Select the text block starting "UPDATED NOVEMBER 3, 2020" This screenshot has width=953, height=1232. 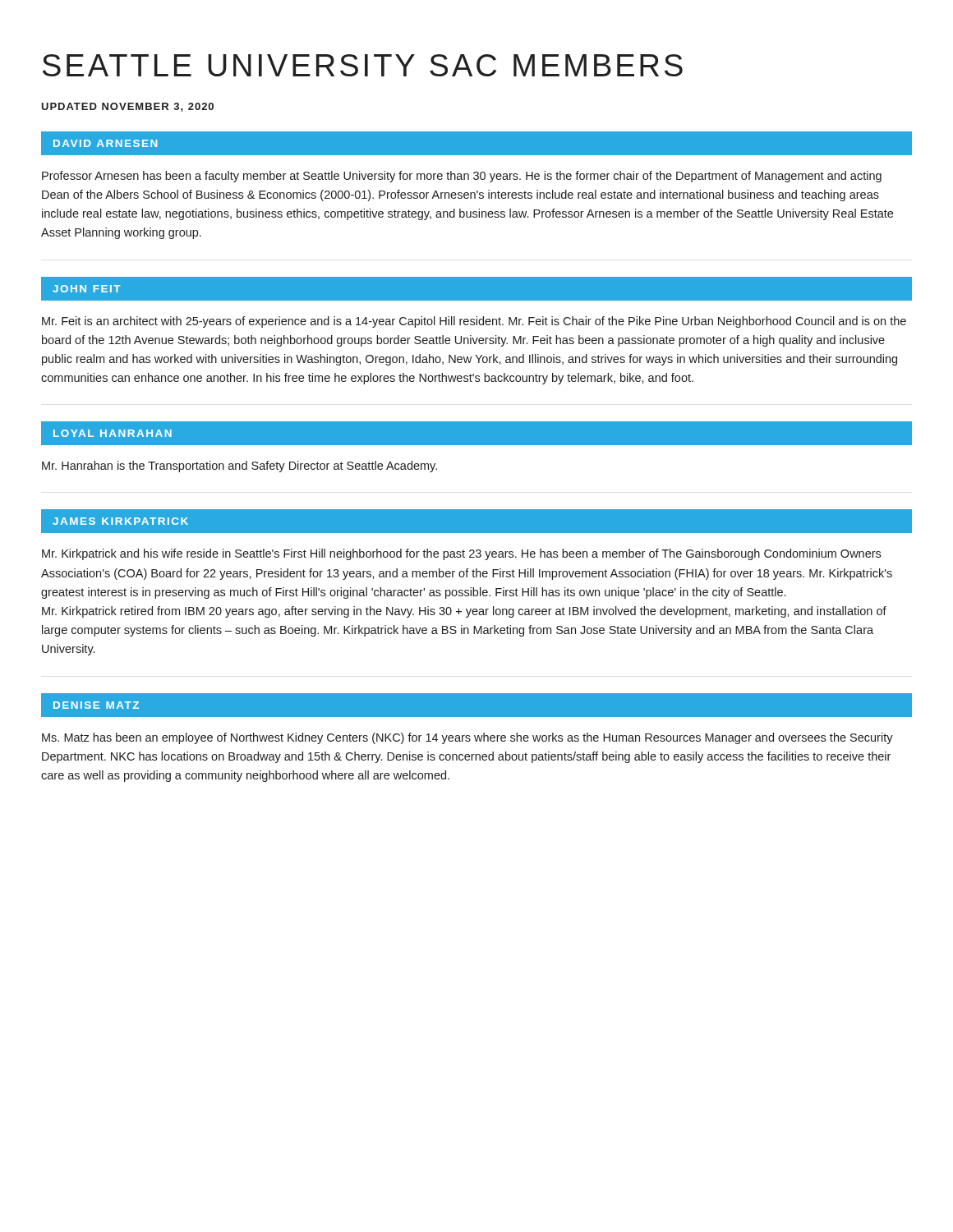[128, 106]
